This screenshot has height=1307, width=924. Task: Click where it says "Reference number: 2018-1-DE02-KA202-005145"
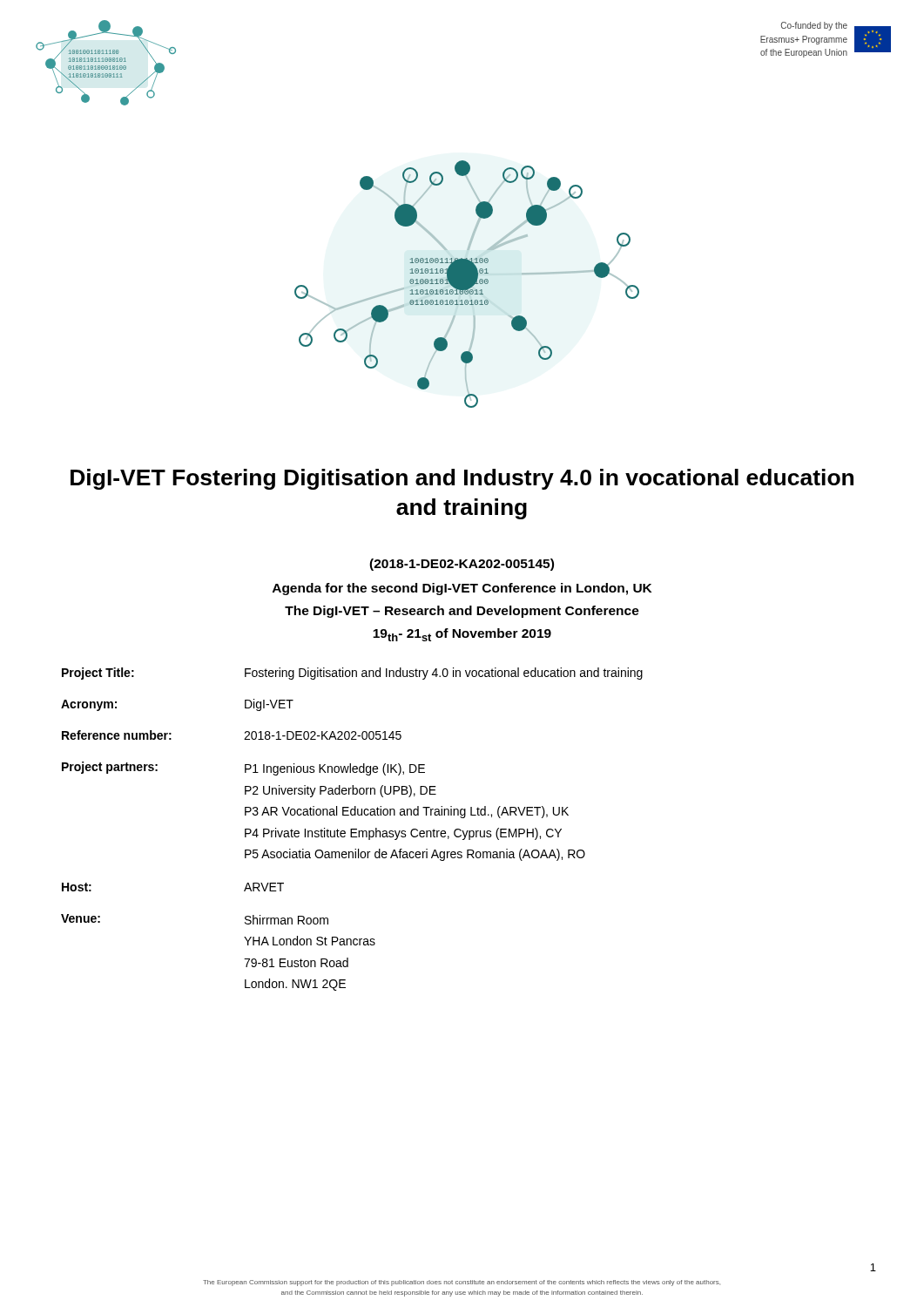[x=114, y=735]
